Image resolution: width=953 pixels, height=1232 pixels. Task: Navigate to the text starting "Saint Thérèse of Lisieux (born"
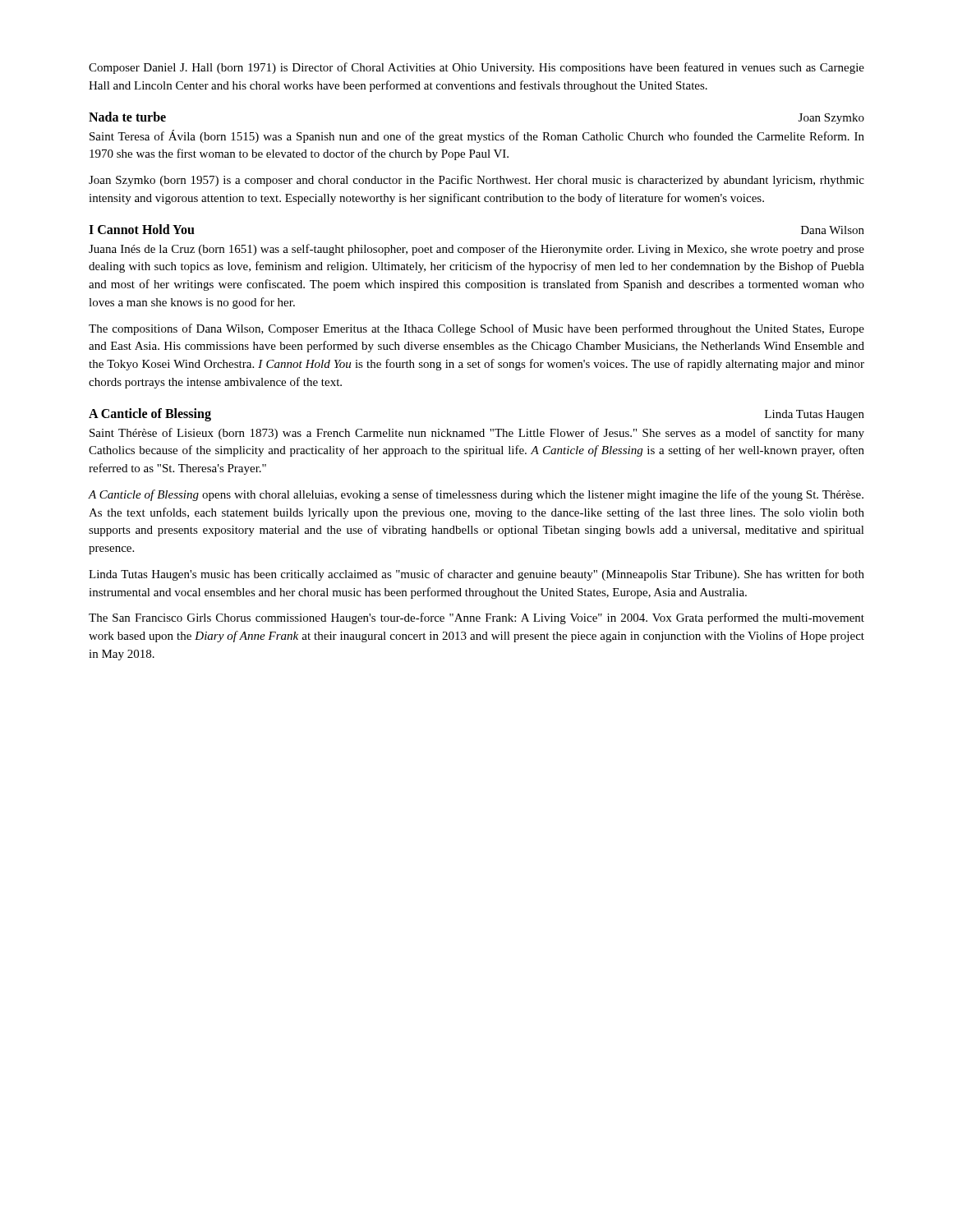pos(476,451)
